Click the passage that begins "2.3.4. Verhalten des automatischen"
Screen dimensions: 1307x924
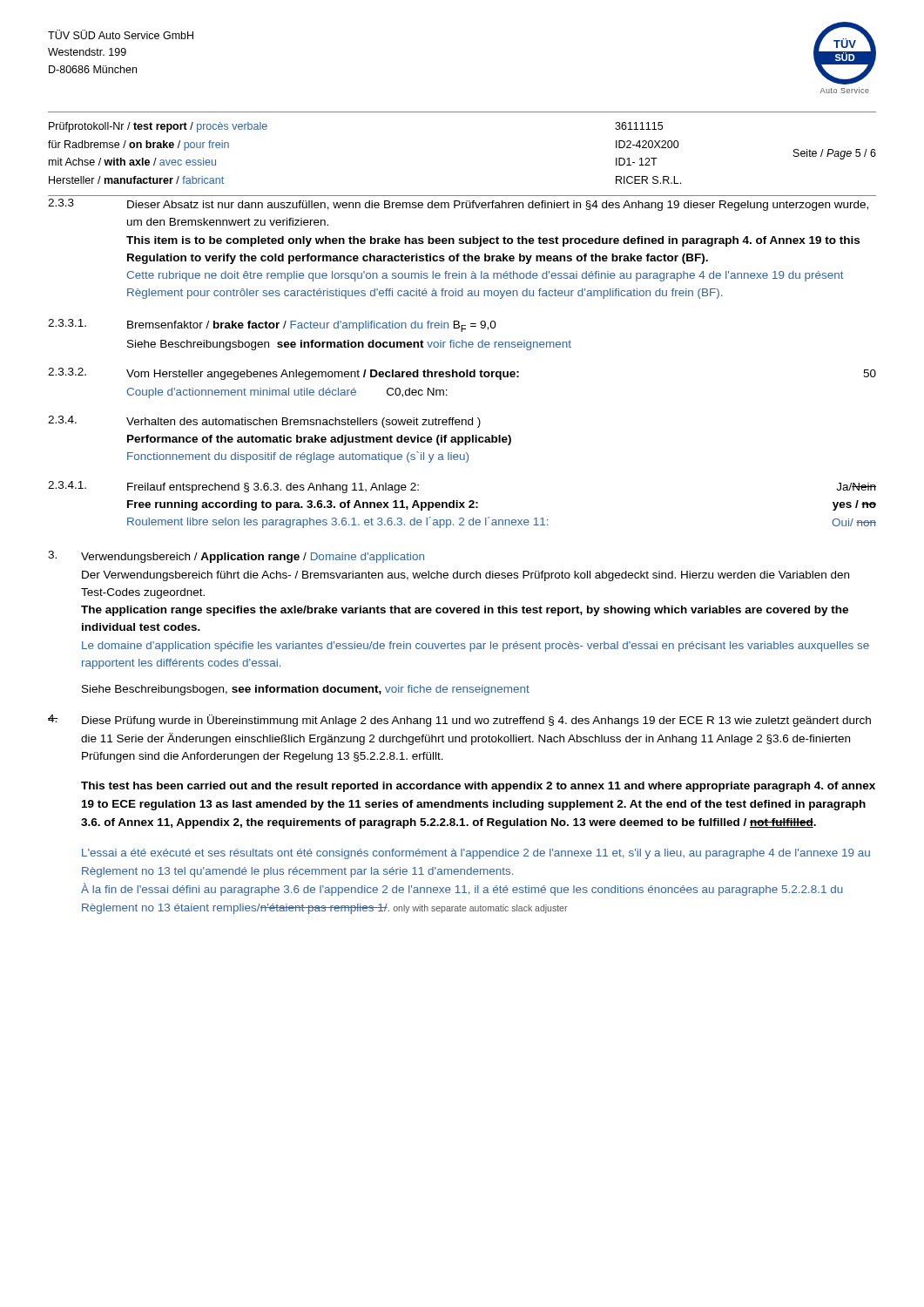tap(462, 439)
